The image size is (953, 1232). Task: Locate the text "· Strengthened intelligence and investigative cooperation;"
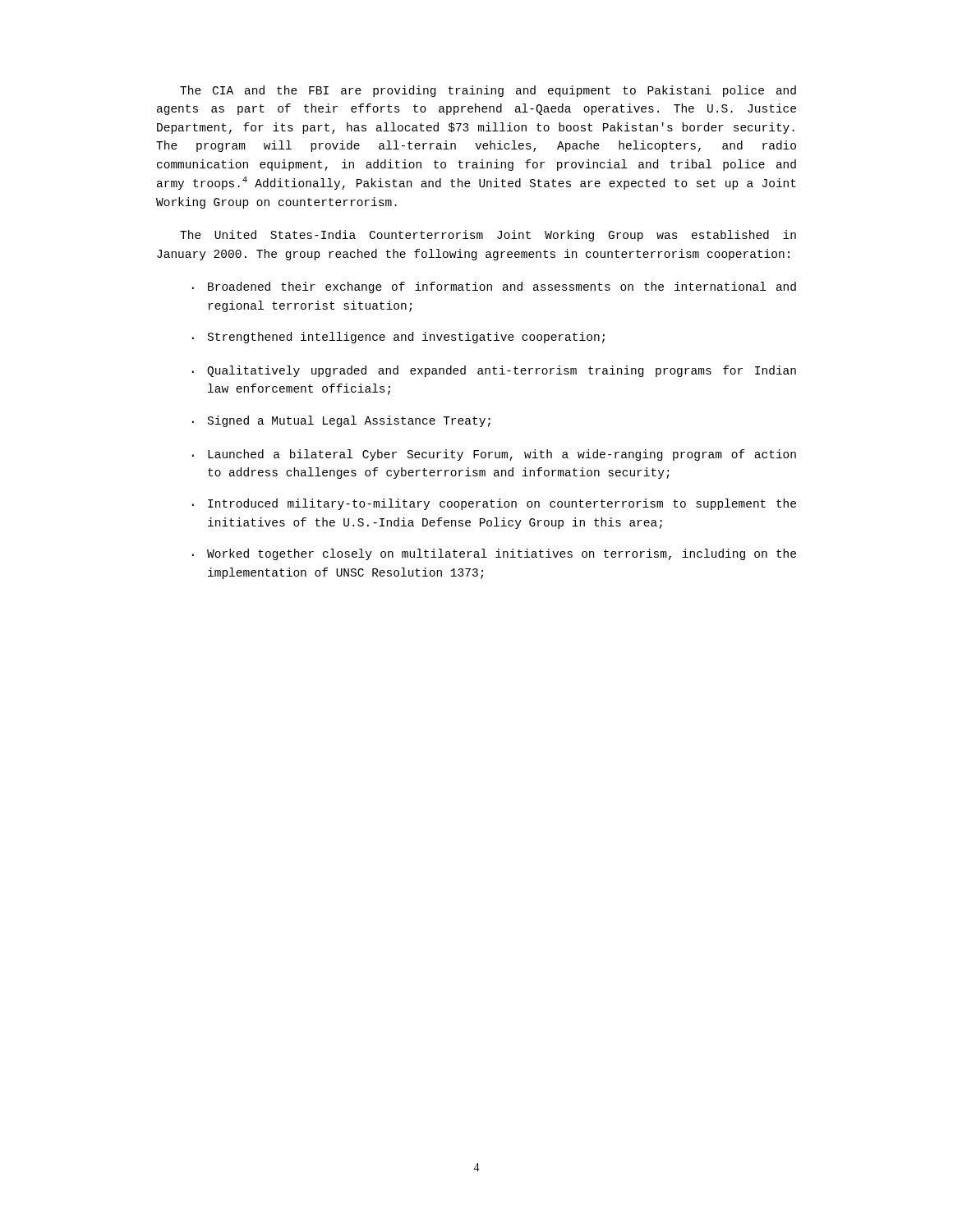point(493,339)
